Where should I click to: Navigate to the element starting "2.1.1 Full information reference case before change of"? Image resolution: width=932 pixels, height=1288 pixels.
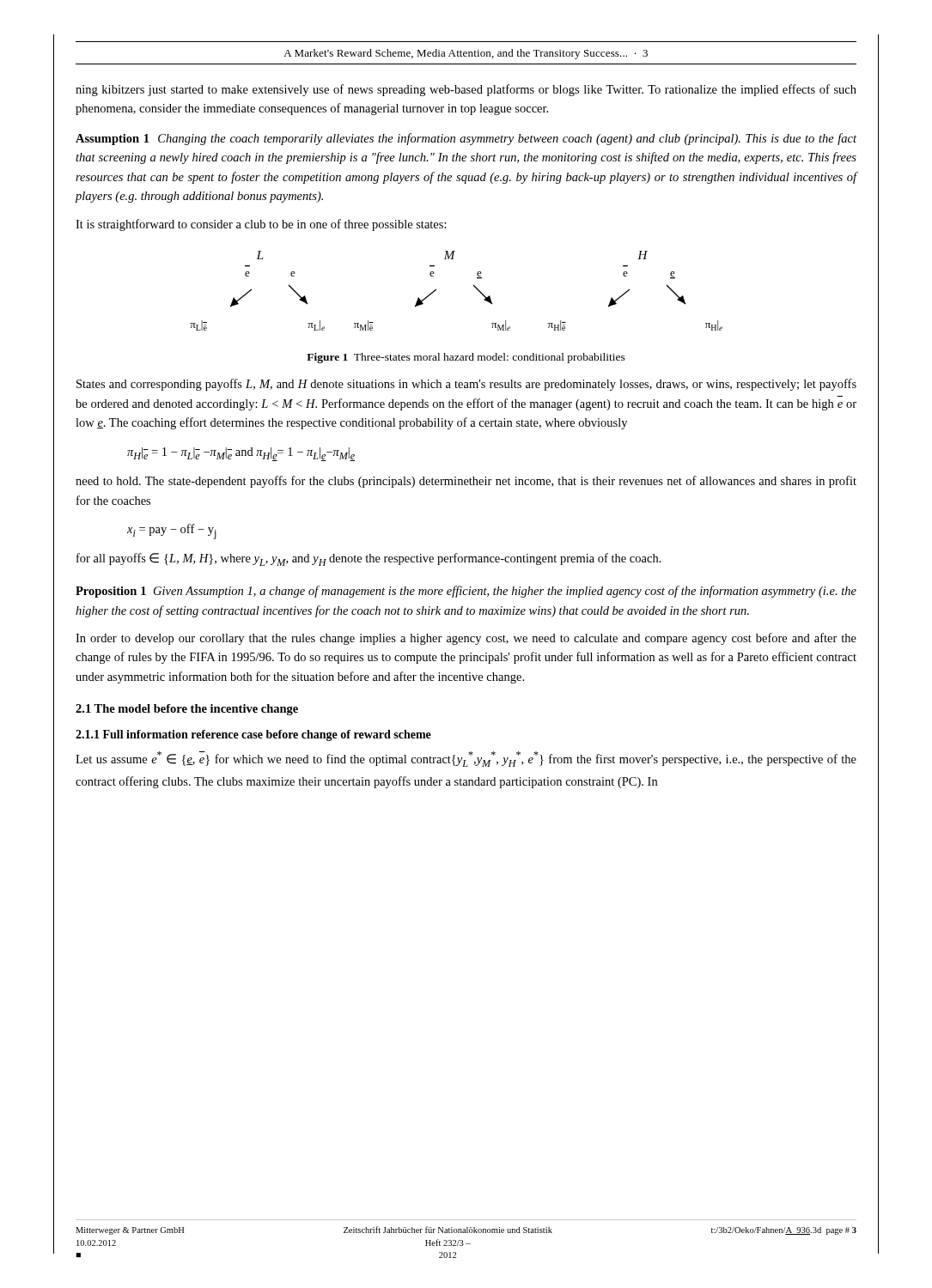[253, 735]
